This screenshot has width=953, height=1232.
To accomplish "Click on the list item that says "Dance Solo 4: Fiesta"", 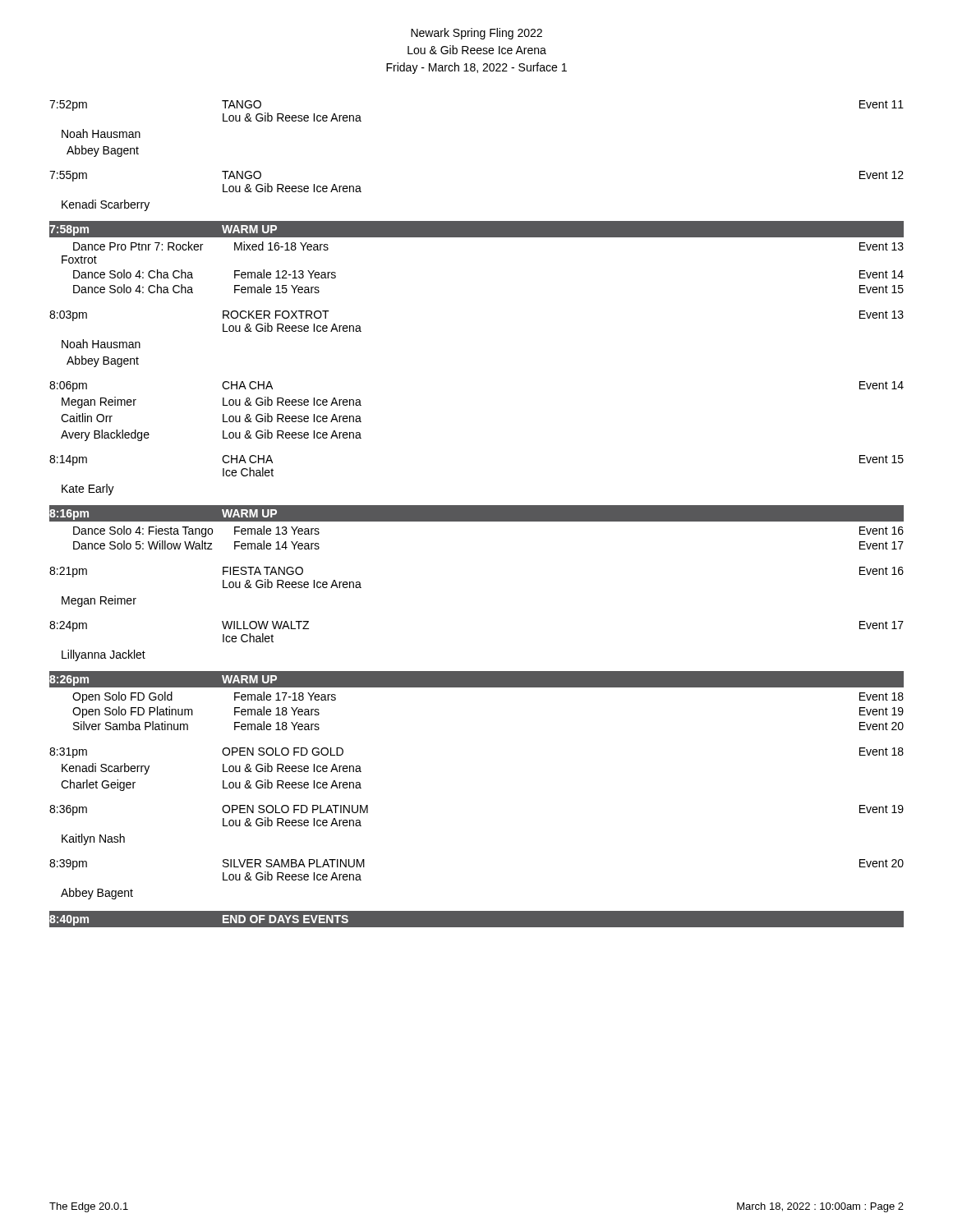I will coord(476,531).
